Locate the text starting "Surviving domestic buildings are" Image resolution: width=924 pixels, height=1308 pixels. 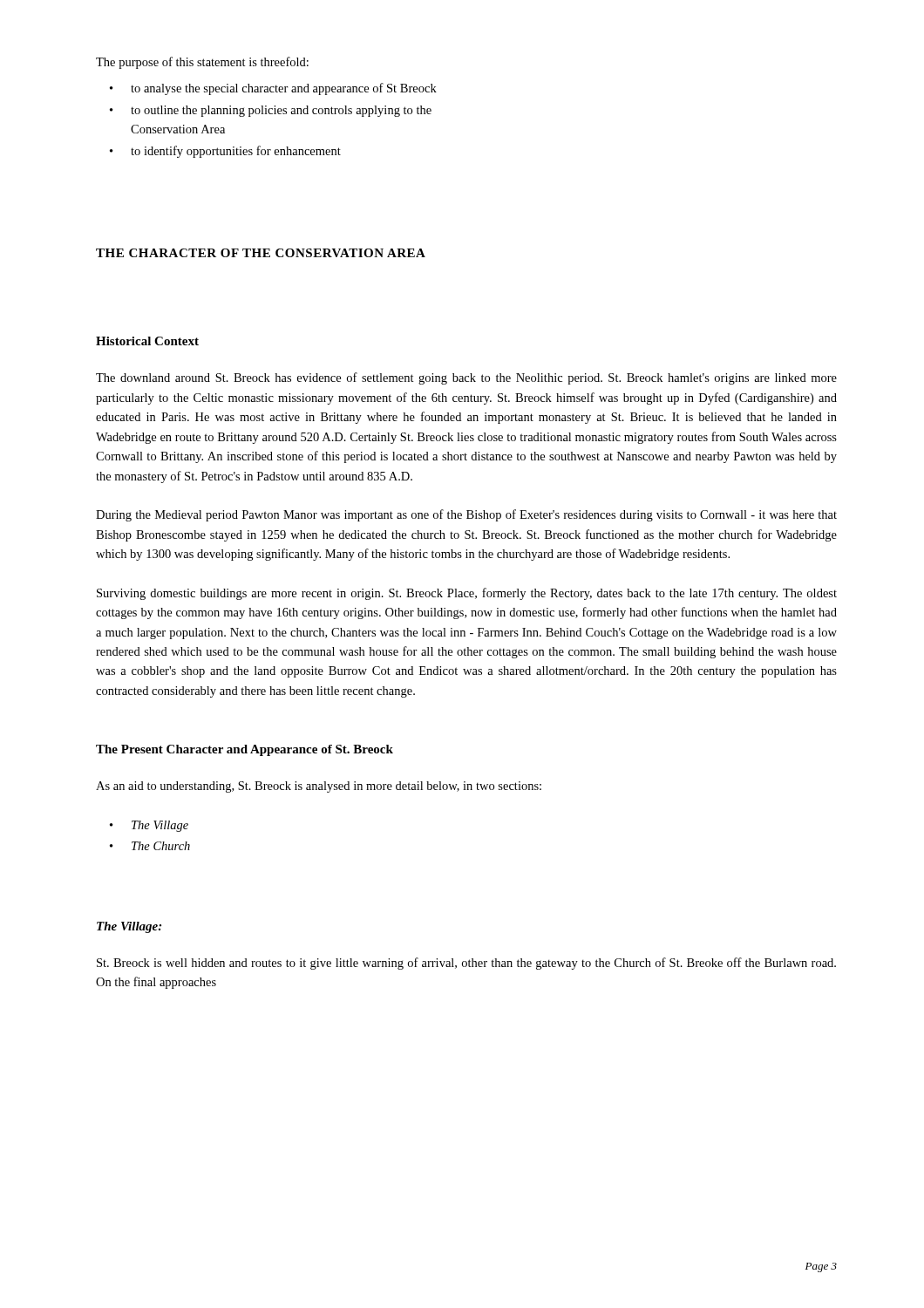tap(466, 642)
